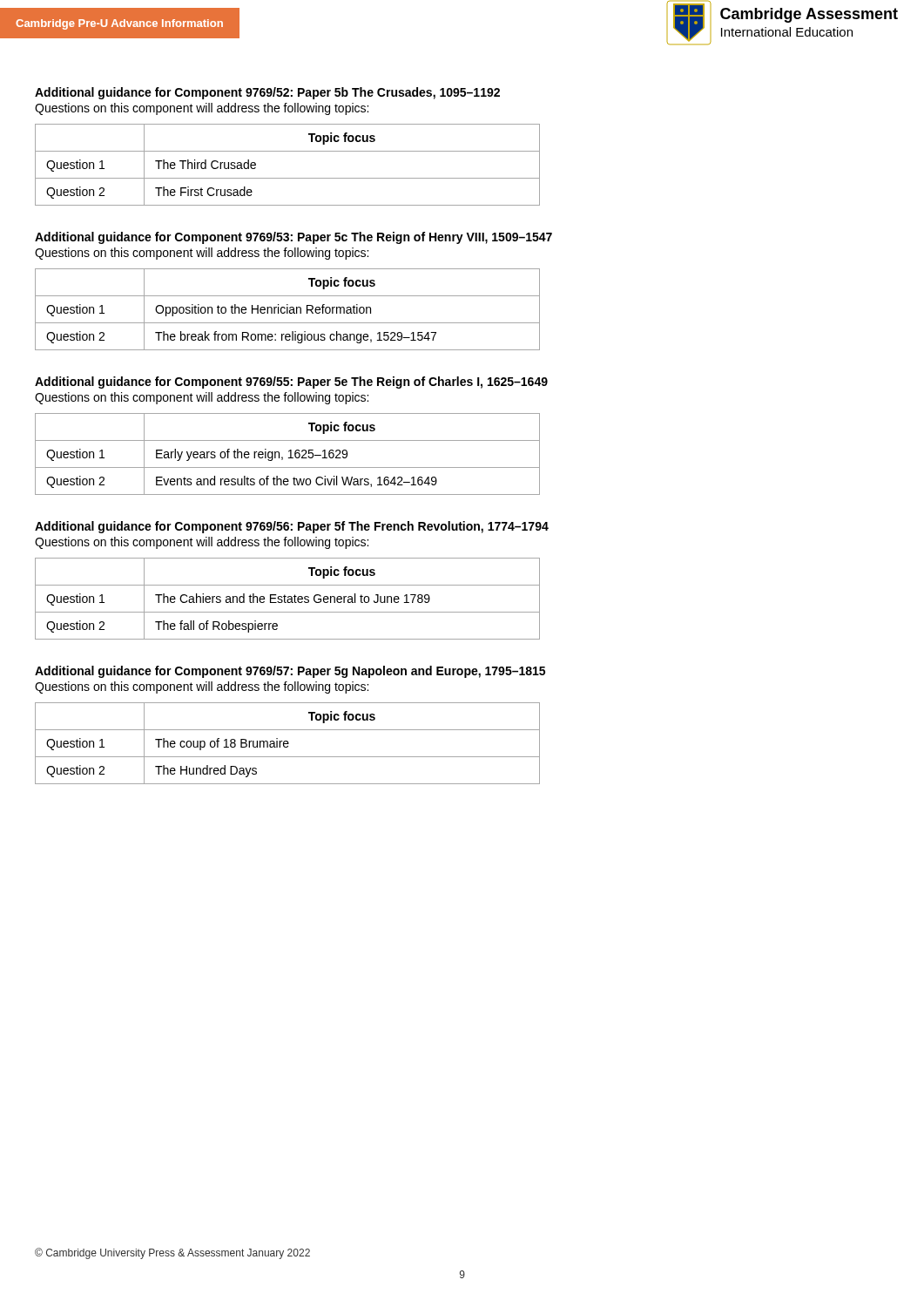Locate the text starting "Additional guidance for Component 9769/53: Paper"
This screenshot has width=924, height=1307.
click(x=294, y=237)
